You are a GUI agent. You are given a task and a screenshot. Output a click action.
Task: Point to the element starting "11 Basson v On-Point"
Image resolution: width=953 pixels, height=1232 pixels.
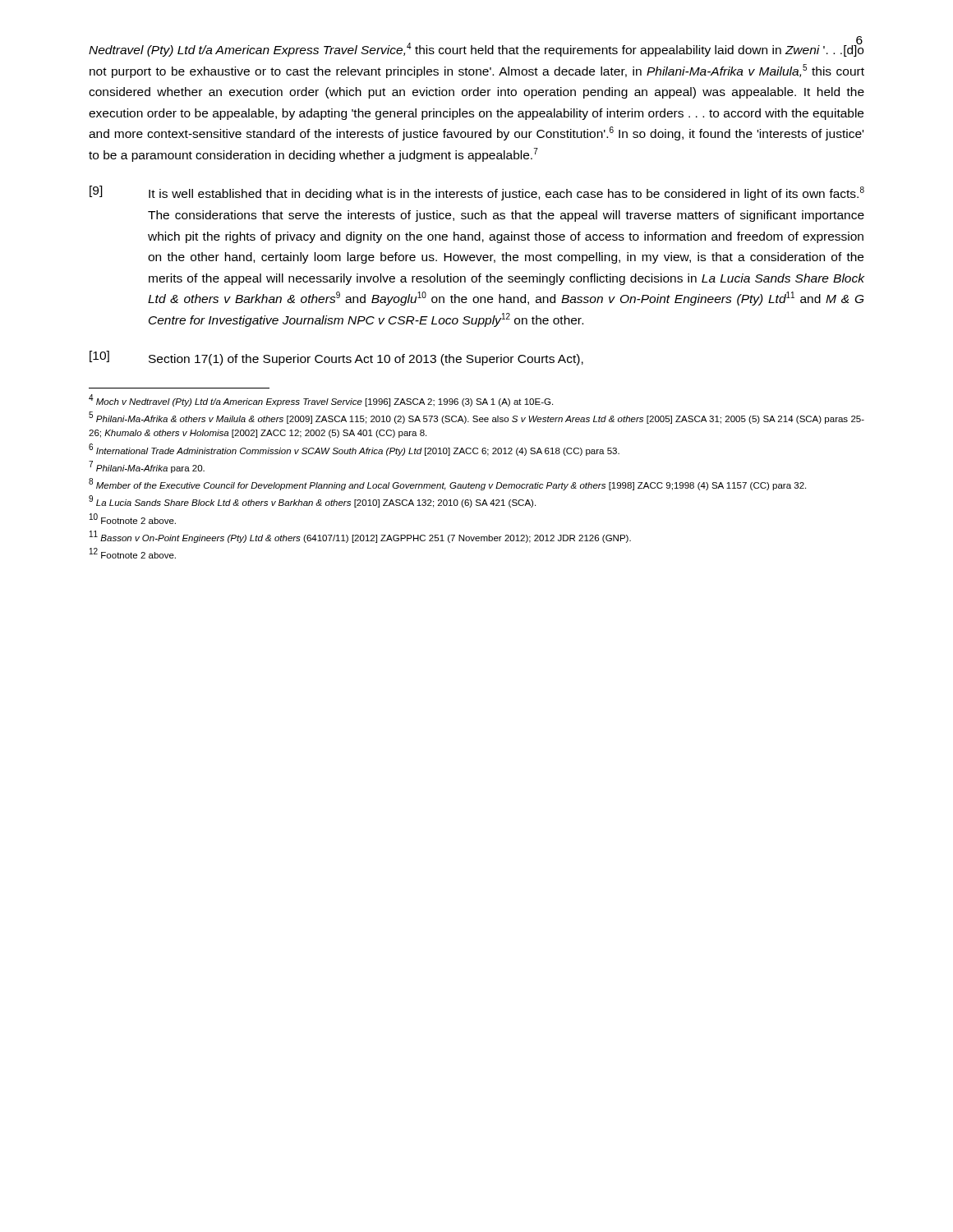pyautogui.click(x=360, y=537)
